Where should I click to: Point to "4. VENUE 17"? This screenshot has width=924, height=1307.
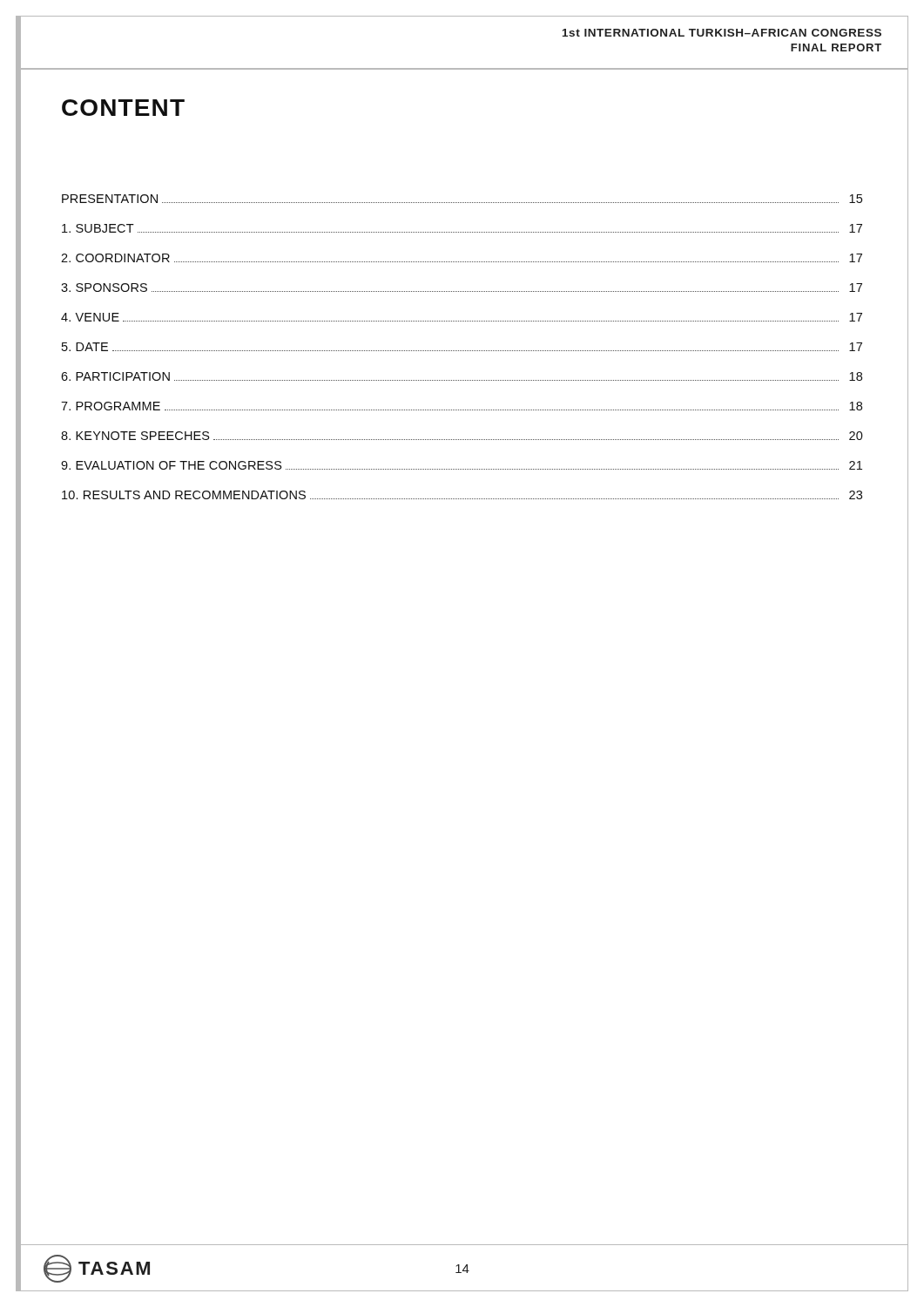(462, 317)
